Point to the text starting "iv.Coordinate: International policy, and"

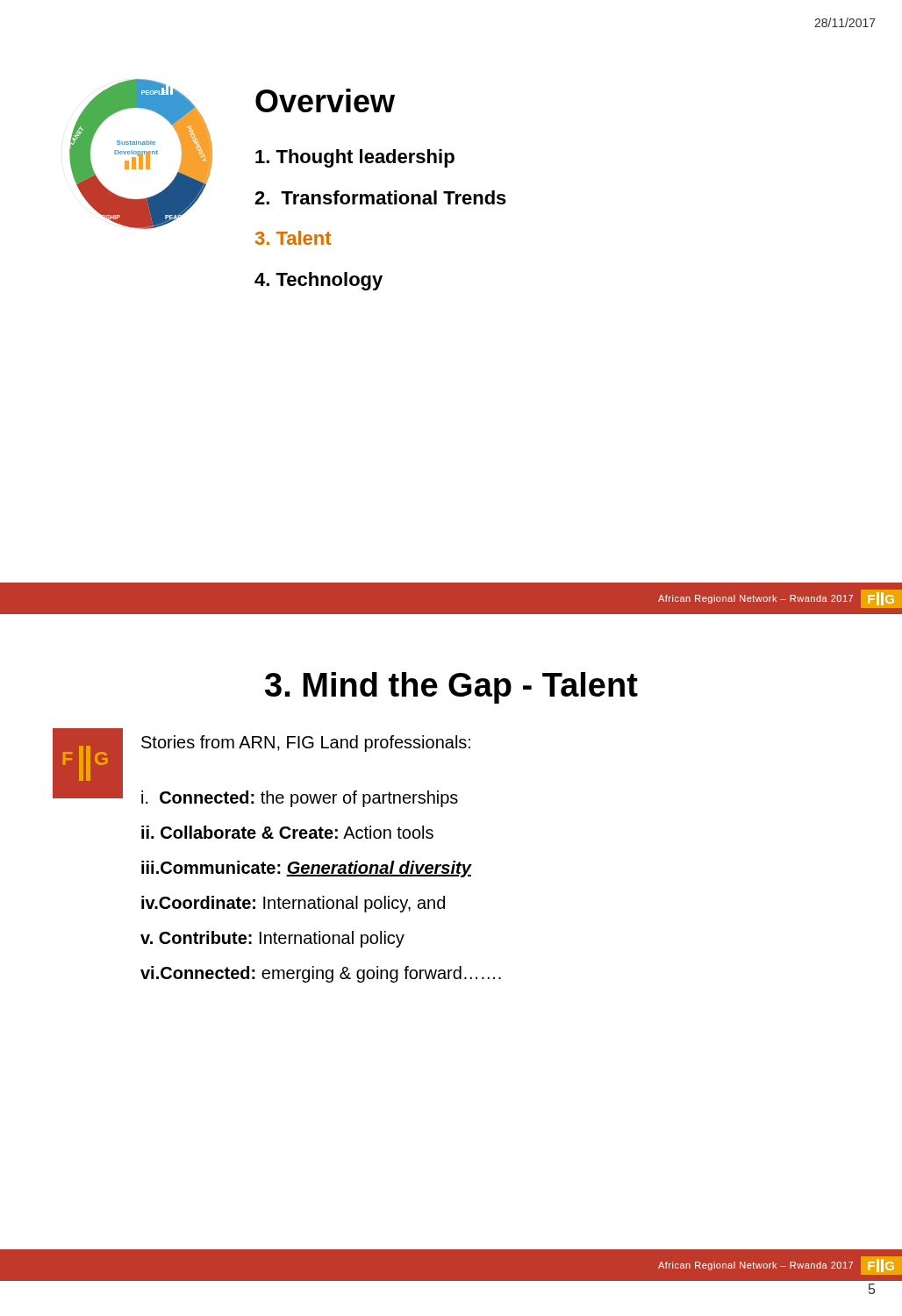[293, 903]
